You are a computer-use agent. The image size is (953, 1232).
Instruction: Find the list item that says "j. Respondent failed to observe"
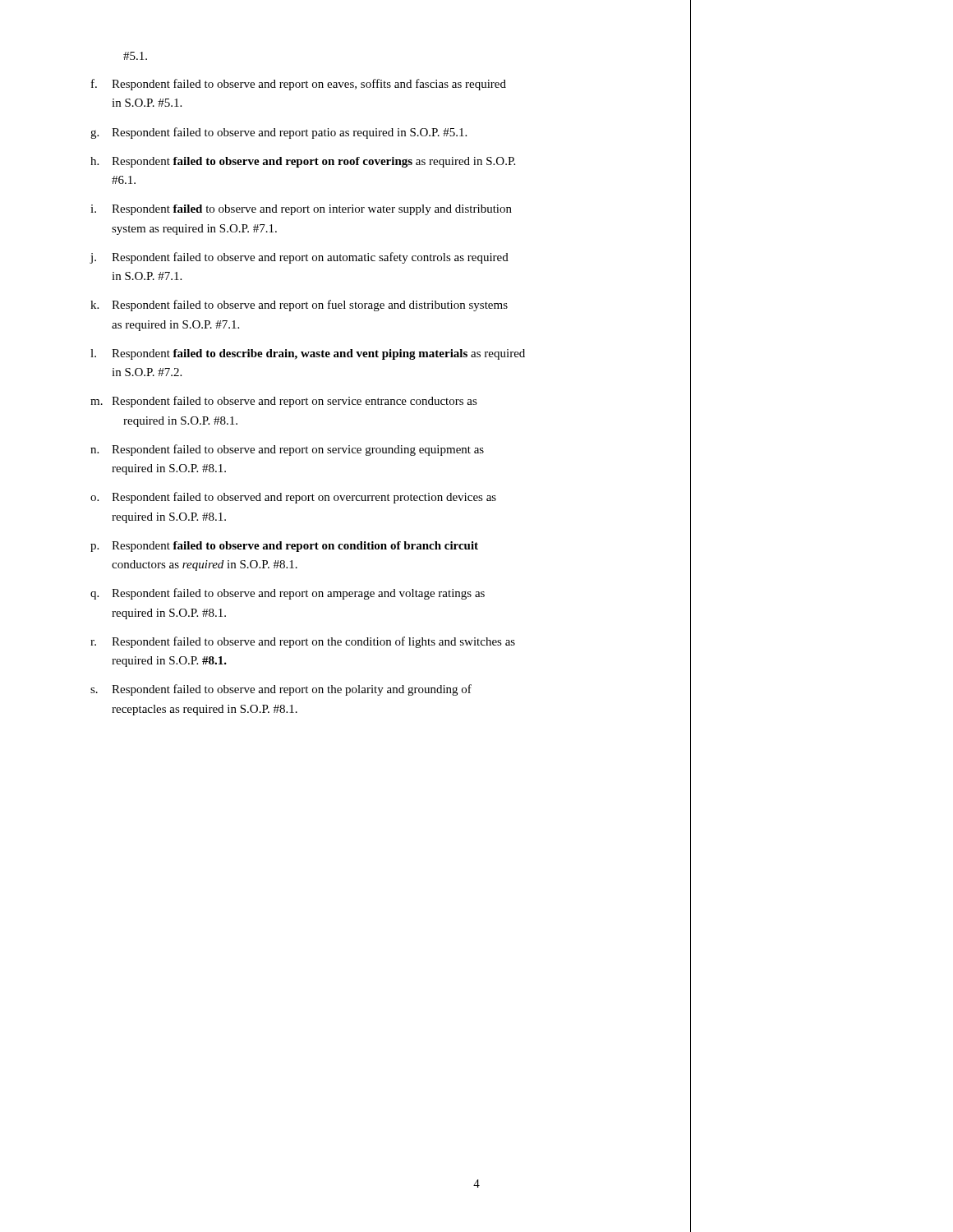[x=427, y=267]
